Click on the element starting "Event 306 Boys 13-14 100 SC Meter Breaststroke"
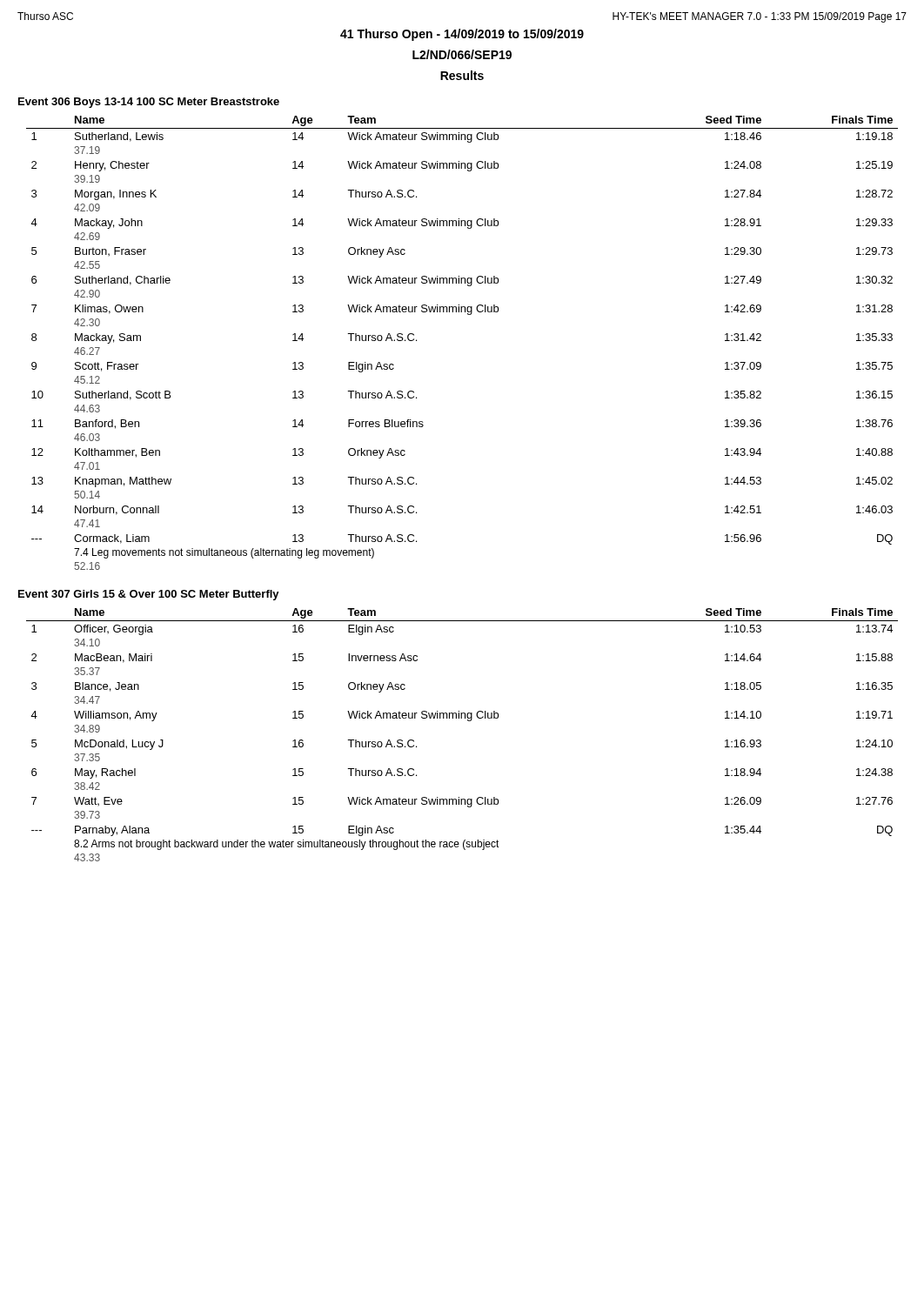The image size is (924, 1305). click(x=148, y=102)
